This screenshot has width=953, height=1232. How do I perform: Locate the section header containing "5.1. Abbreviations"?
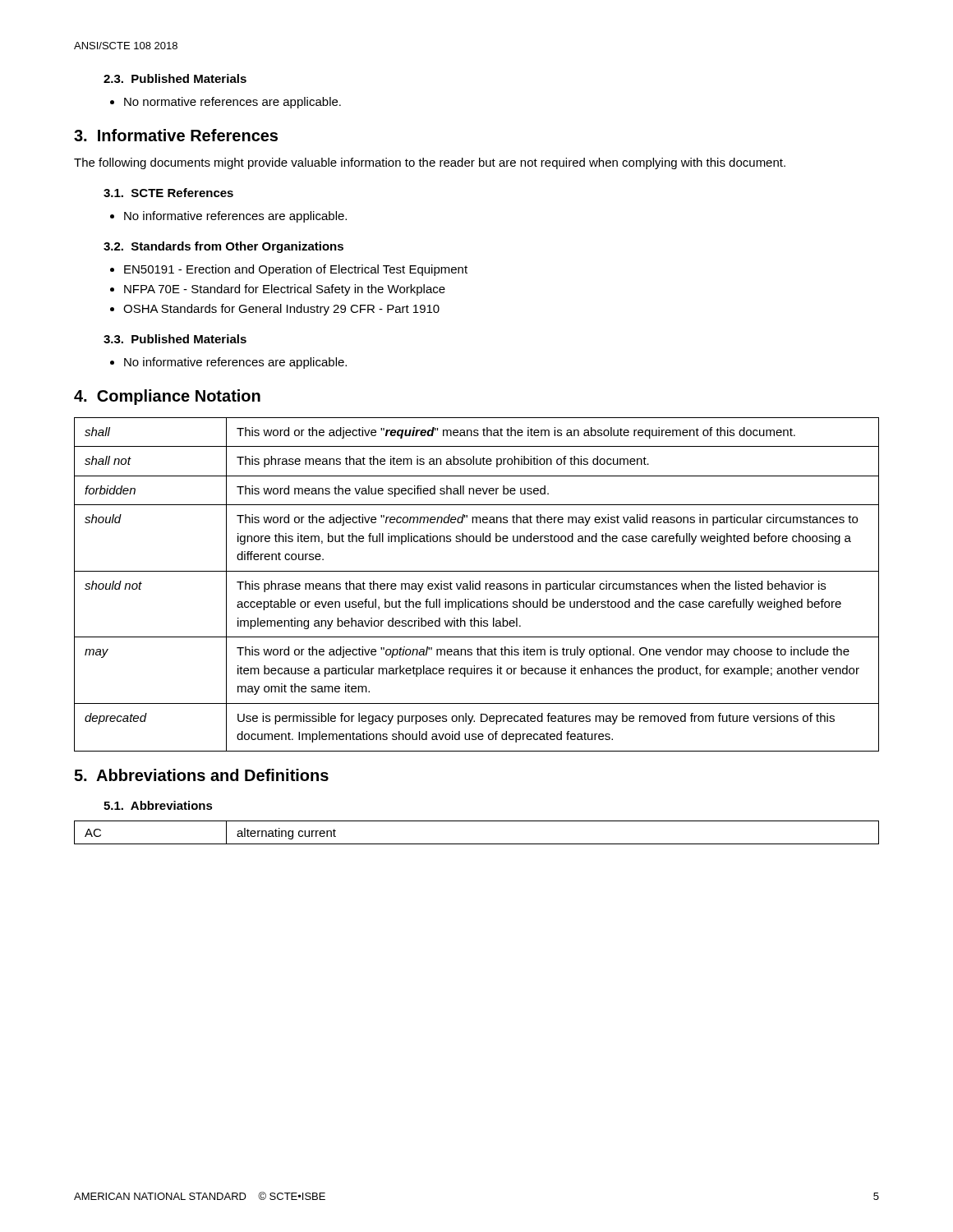(158, 805)
